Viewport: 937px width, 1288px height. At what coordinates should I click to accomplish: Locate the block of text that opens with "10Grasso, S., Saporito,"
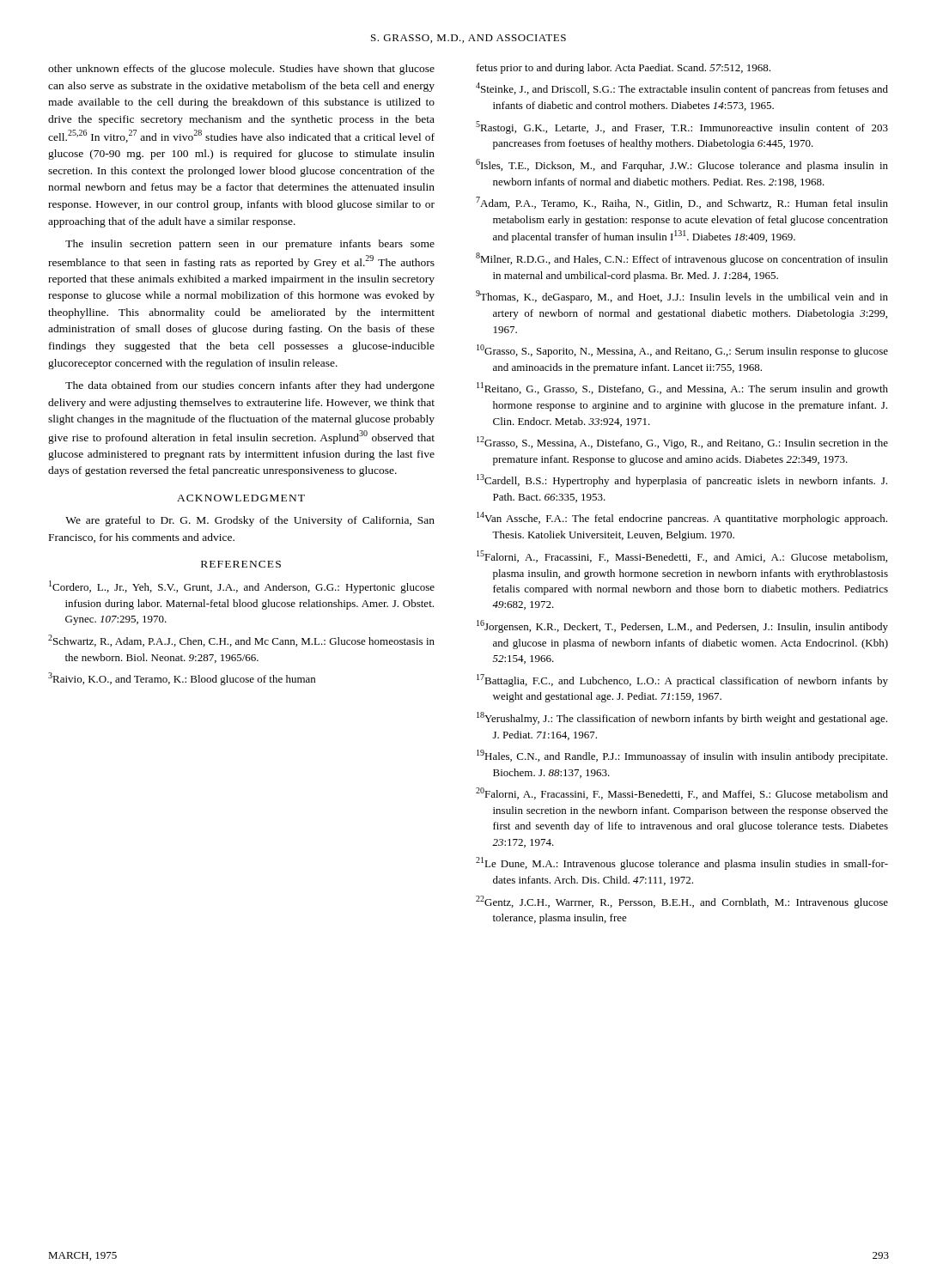point(682,358)
